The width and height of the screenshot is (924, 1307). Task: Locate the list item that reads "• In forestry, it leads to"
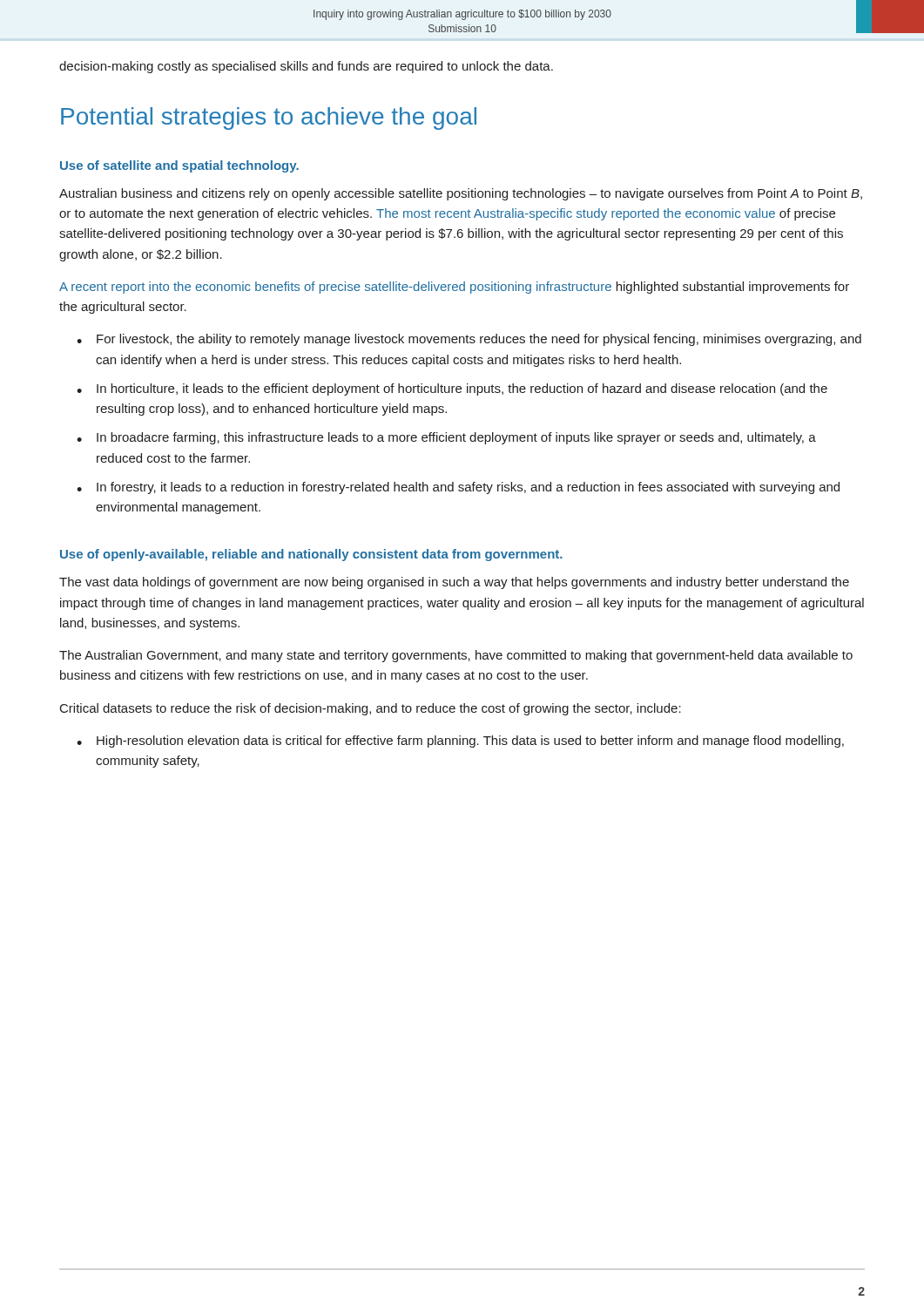(471, 497)
